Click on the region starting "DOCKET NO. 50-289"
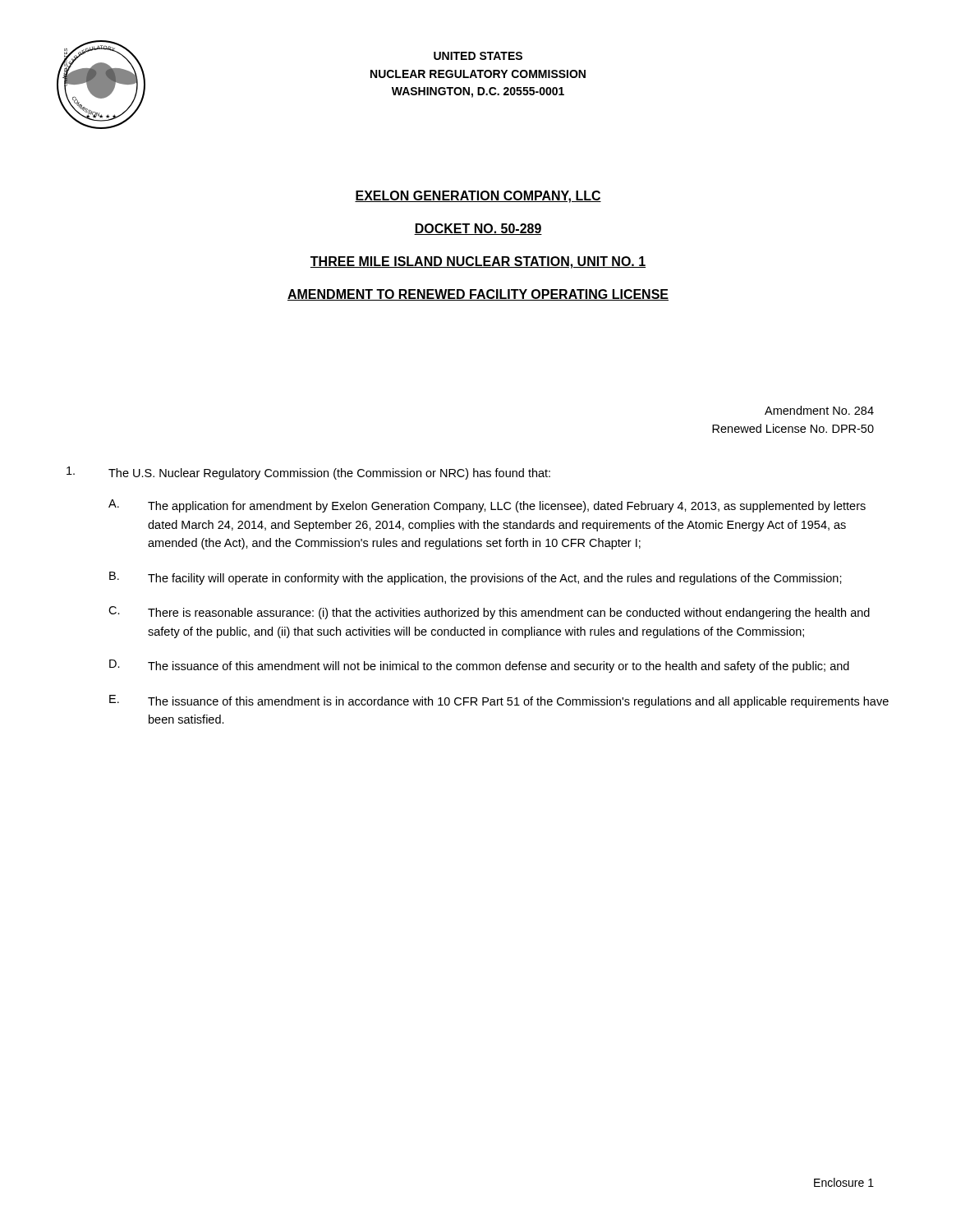Viewport: 956px width, 1232px height. click(x=478, y=229)
